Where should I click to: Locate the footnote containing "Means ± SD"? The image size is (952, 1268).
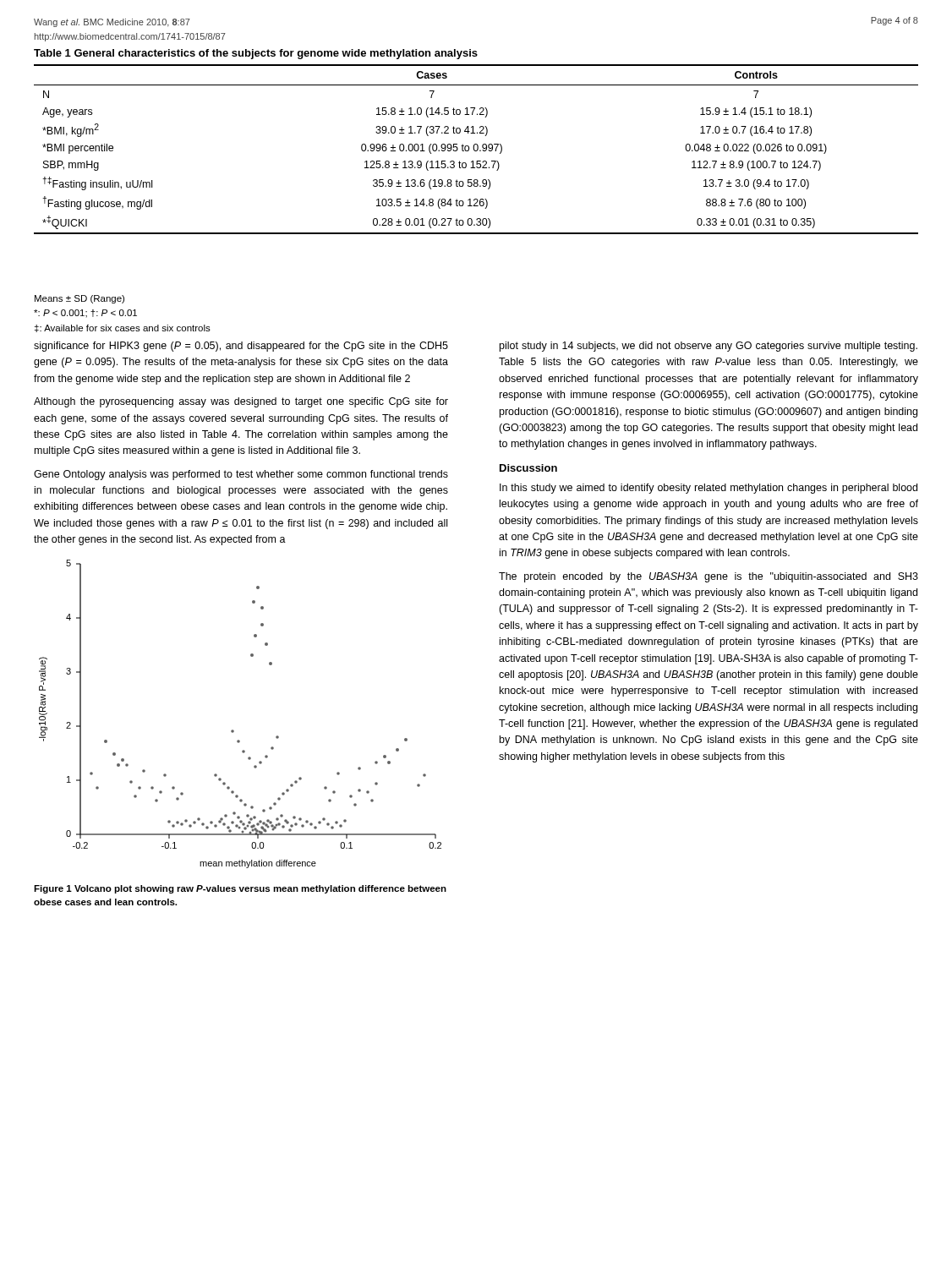(x=122, y=313)
